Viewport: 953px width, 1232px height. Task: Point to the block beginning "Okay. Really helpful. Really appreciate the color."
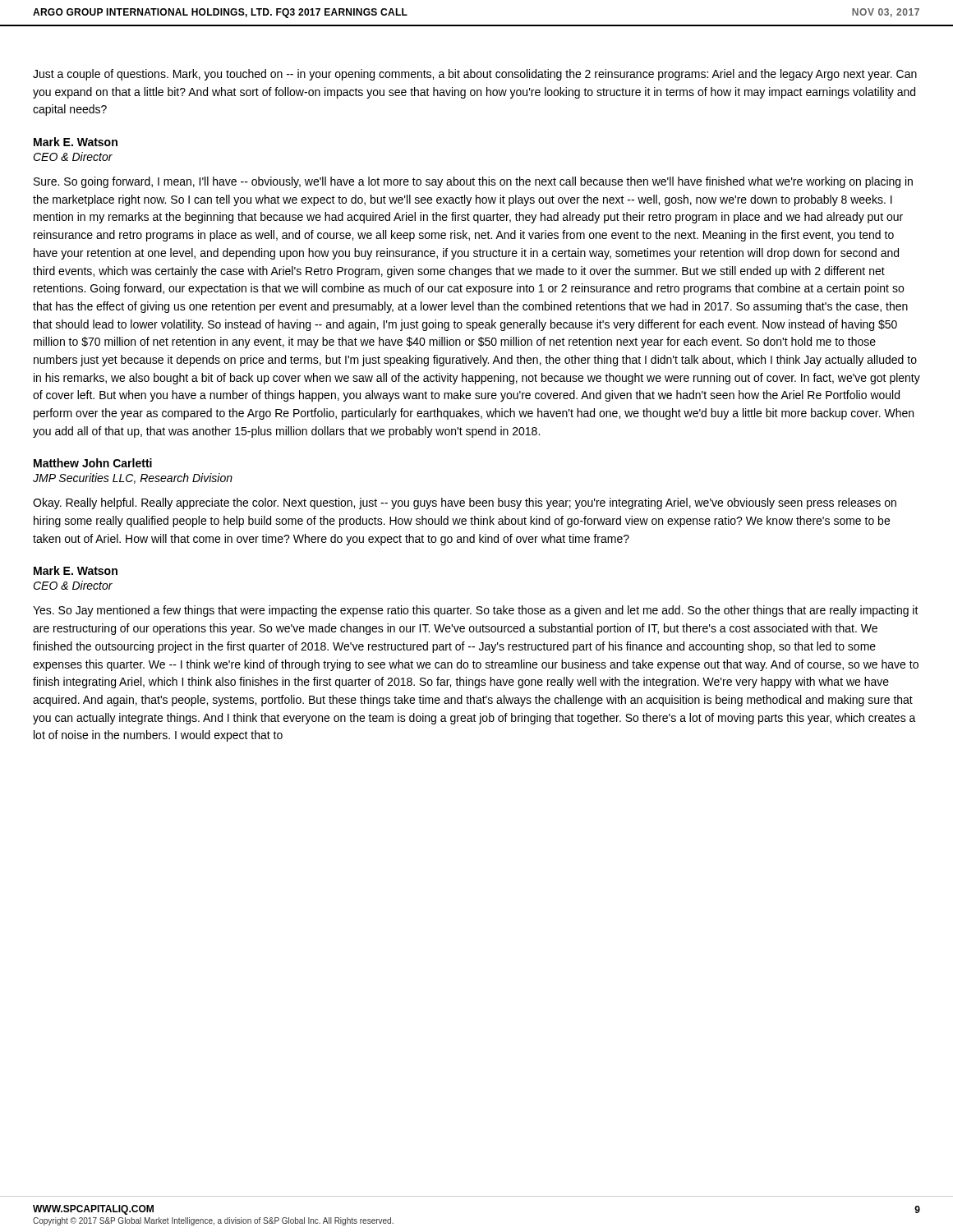tap(465, 521)
